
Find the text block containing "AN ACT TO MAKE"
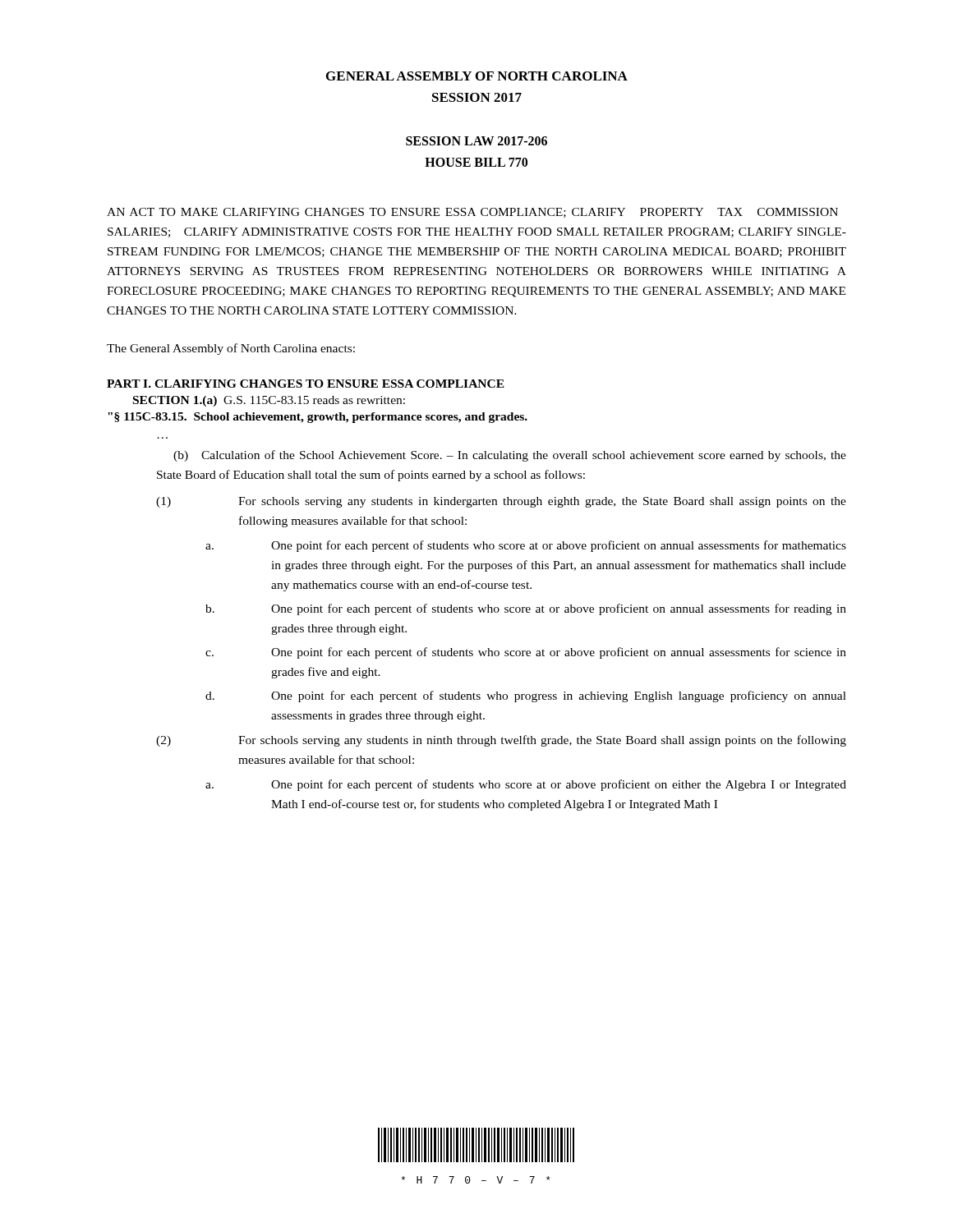[476, 261]
